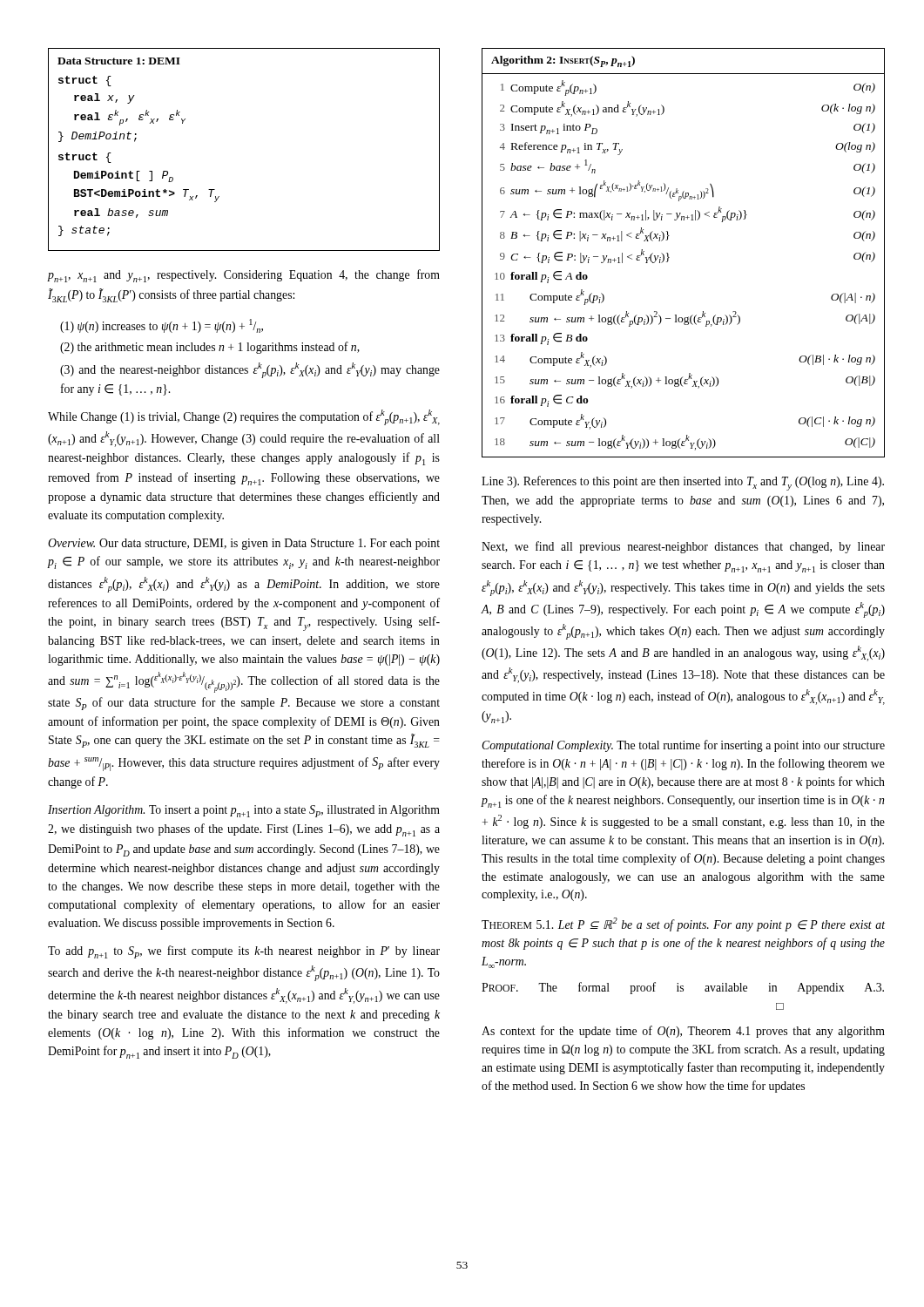Image resolution: width=924 pixels, height=1307 pixels.
Task: Find the text block that says "PROOF. The formal proof is available"
Action: [x=683, y=997]
